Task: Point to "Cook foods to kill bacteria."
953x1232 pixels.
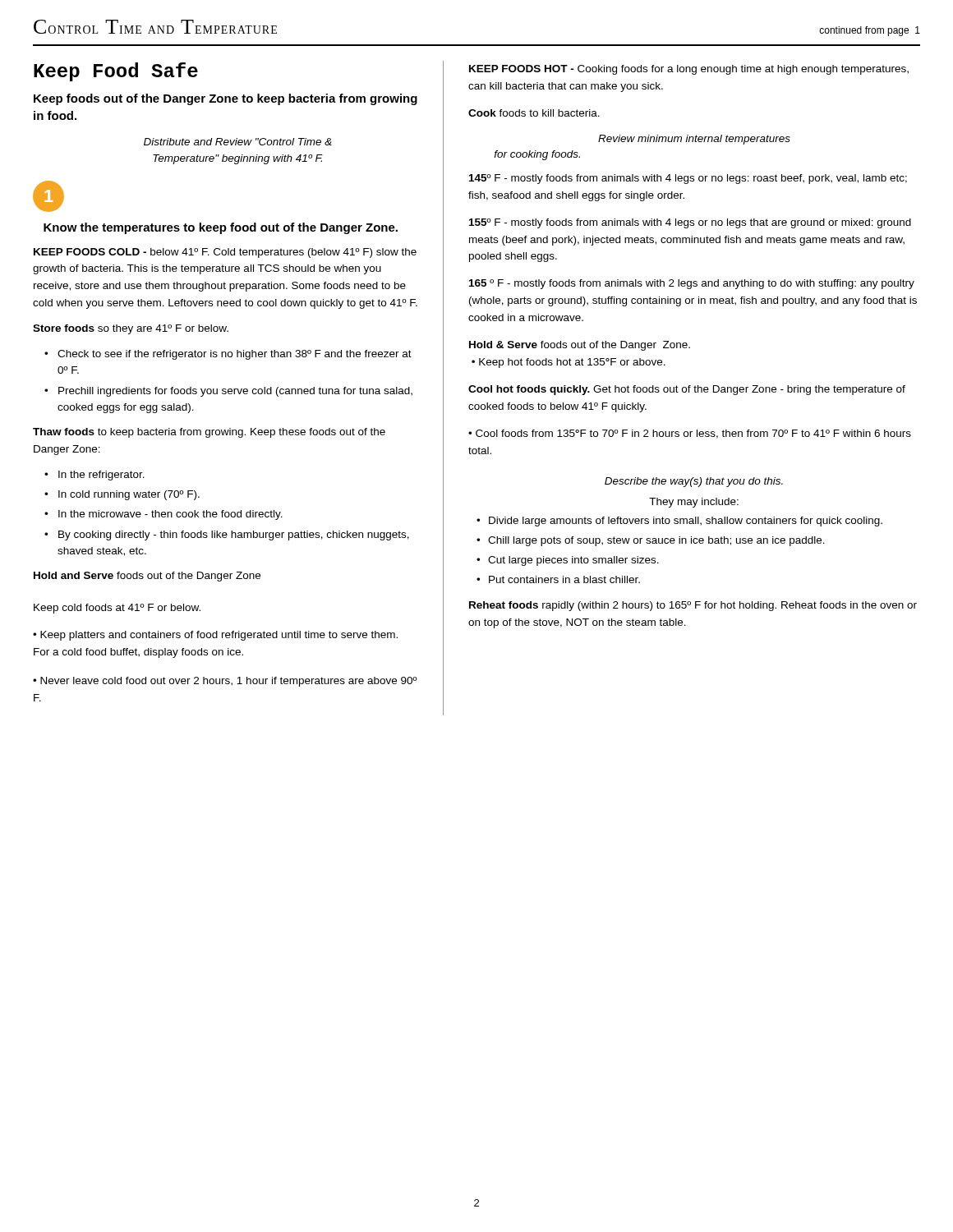Action: point(534,113)
